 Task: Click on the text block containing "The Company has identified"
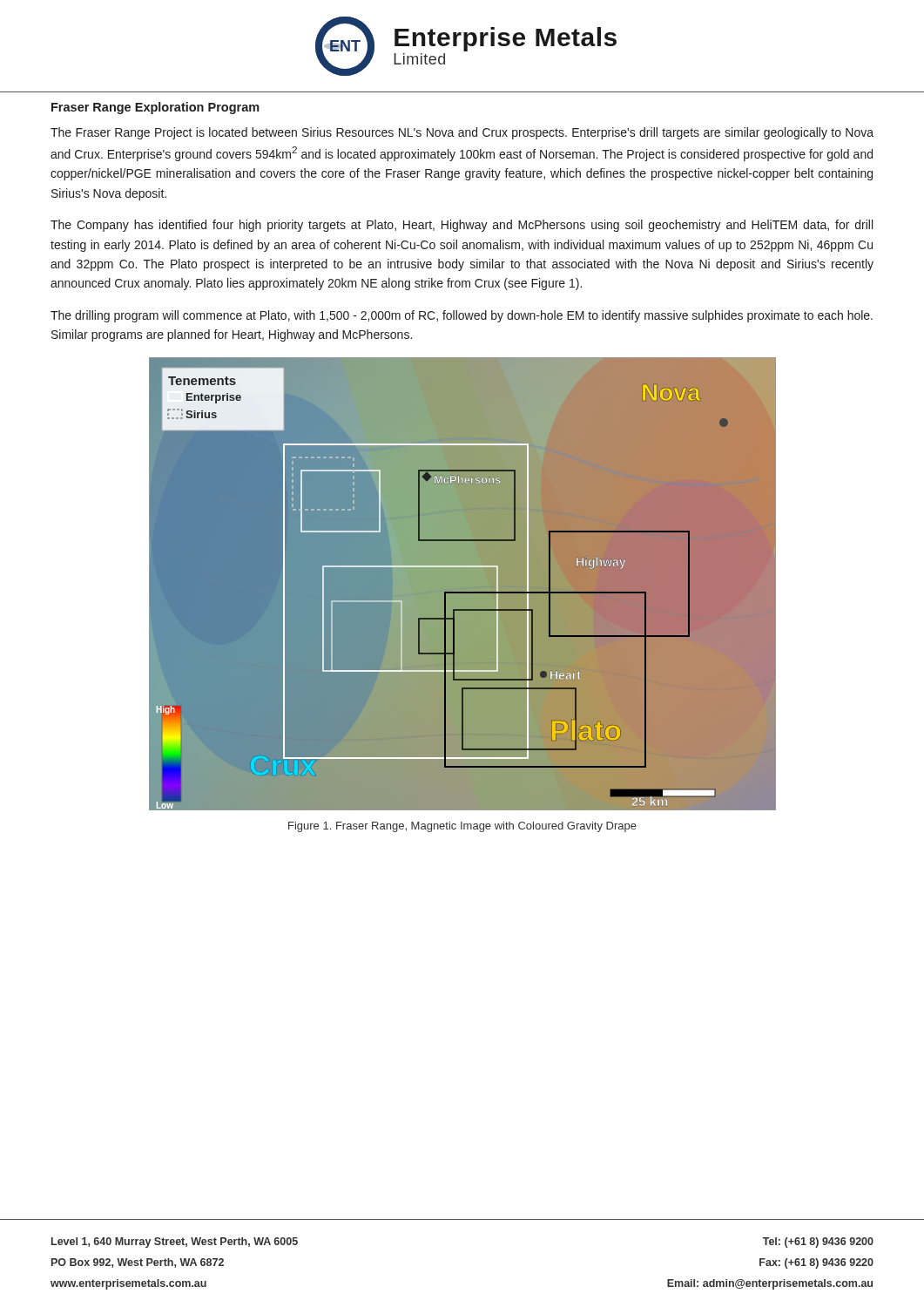462,254
